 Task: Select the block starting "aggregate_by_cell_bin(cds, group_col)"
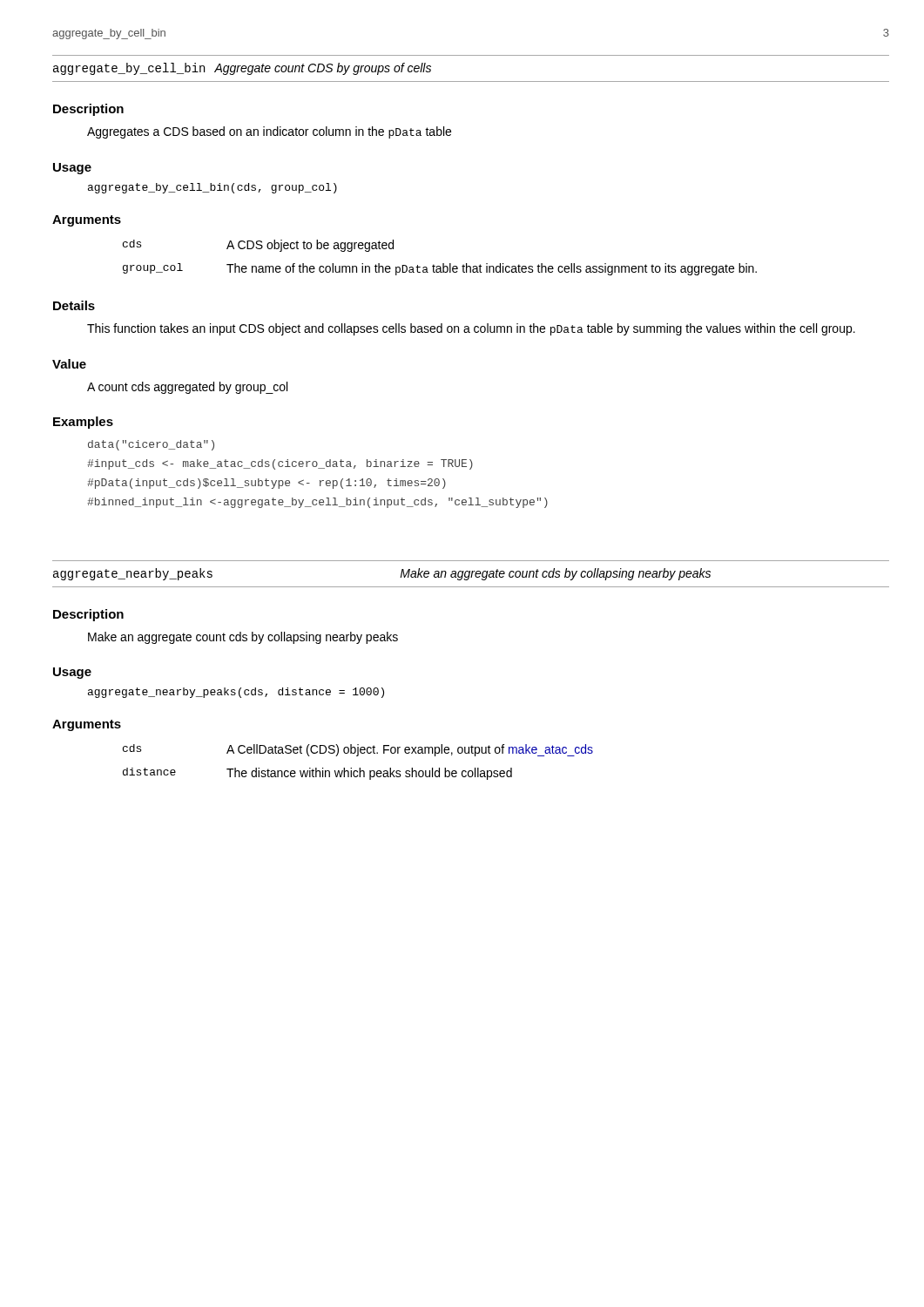(x=213, y=187)
